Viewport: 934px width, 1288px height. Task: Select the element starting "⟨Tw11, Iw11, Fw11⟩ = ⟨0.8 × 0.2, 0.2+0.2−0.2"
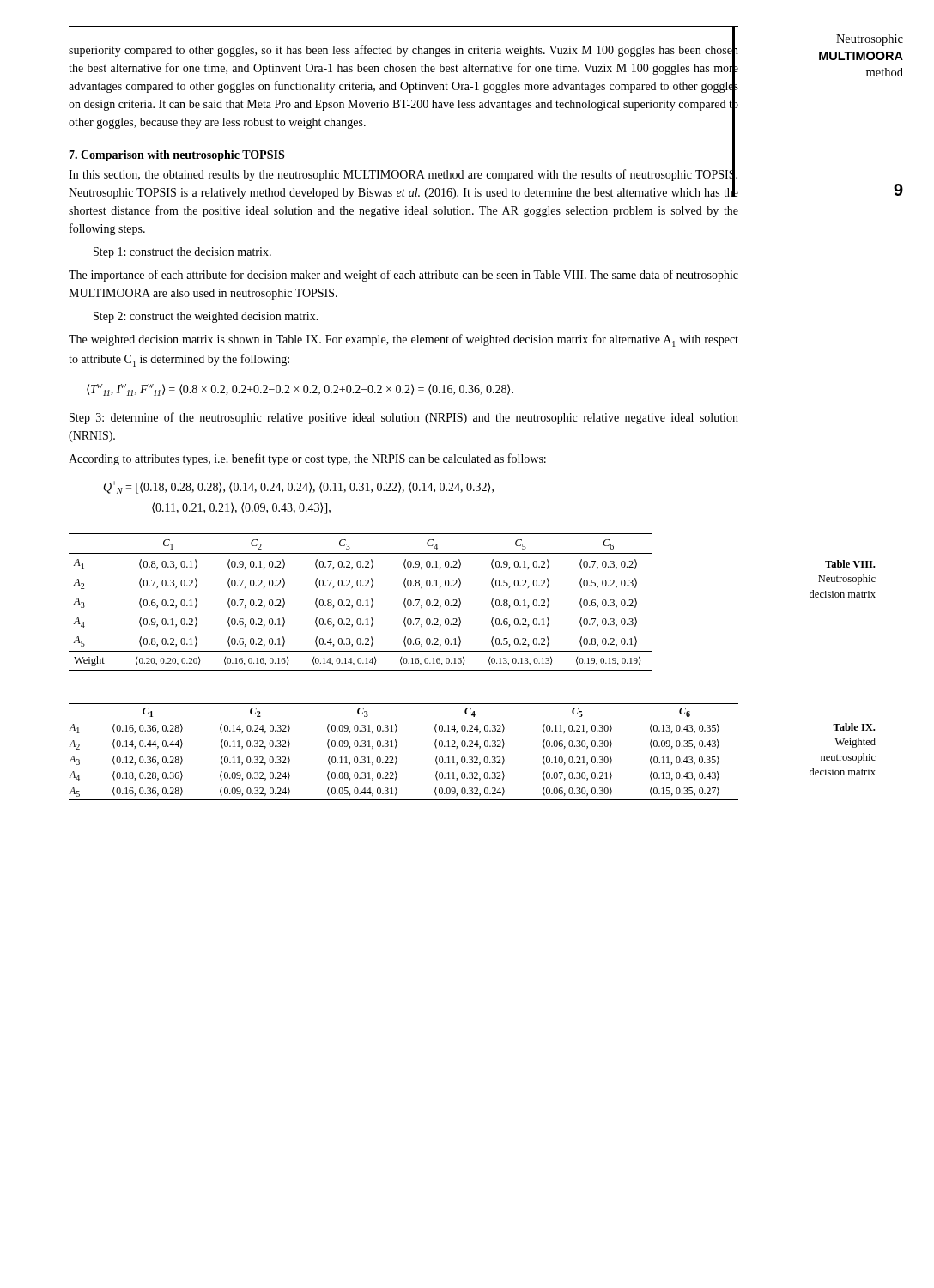coord(300,389)
